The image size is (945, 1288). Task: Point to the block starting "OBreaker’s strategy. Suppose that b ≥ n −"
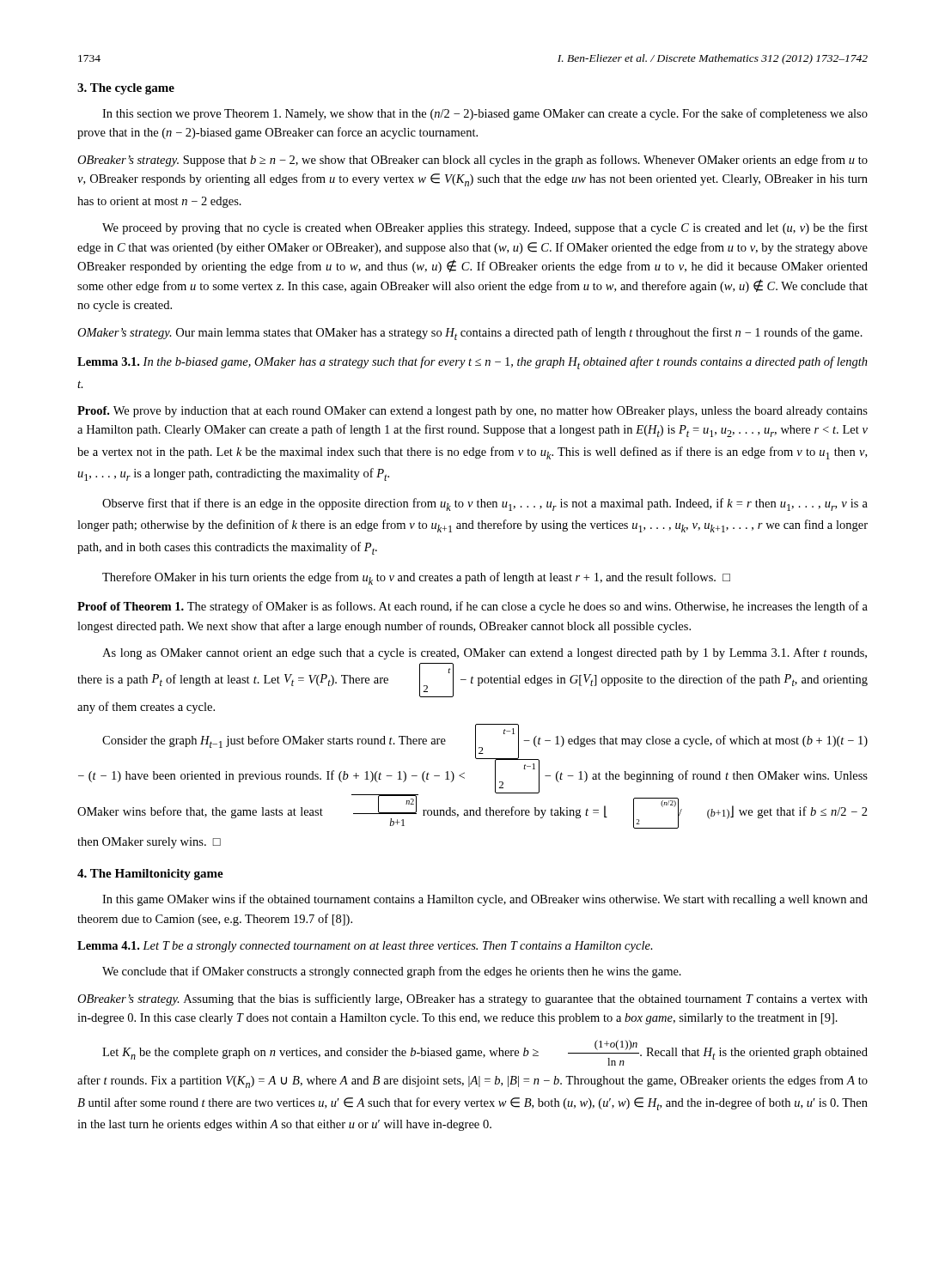click(x=472, y=181)
